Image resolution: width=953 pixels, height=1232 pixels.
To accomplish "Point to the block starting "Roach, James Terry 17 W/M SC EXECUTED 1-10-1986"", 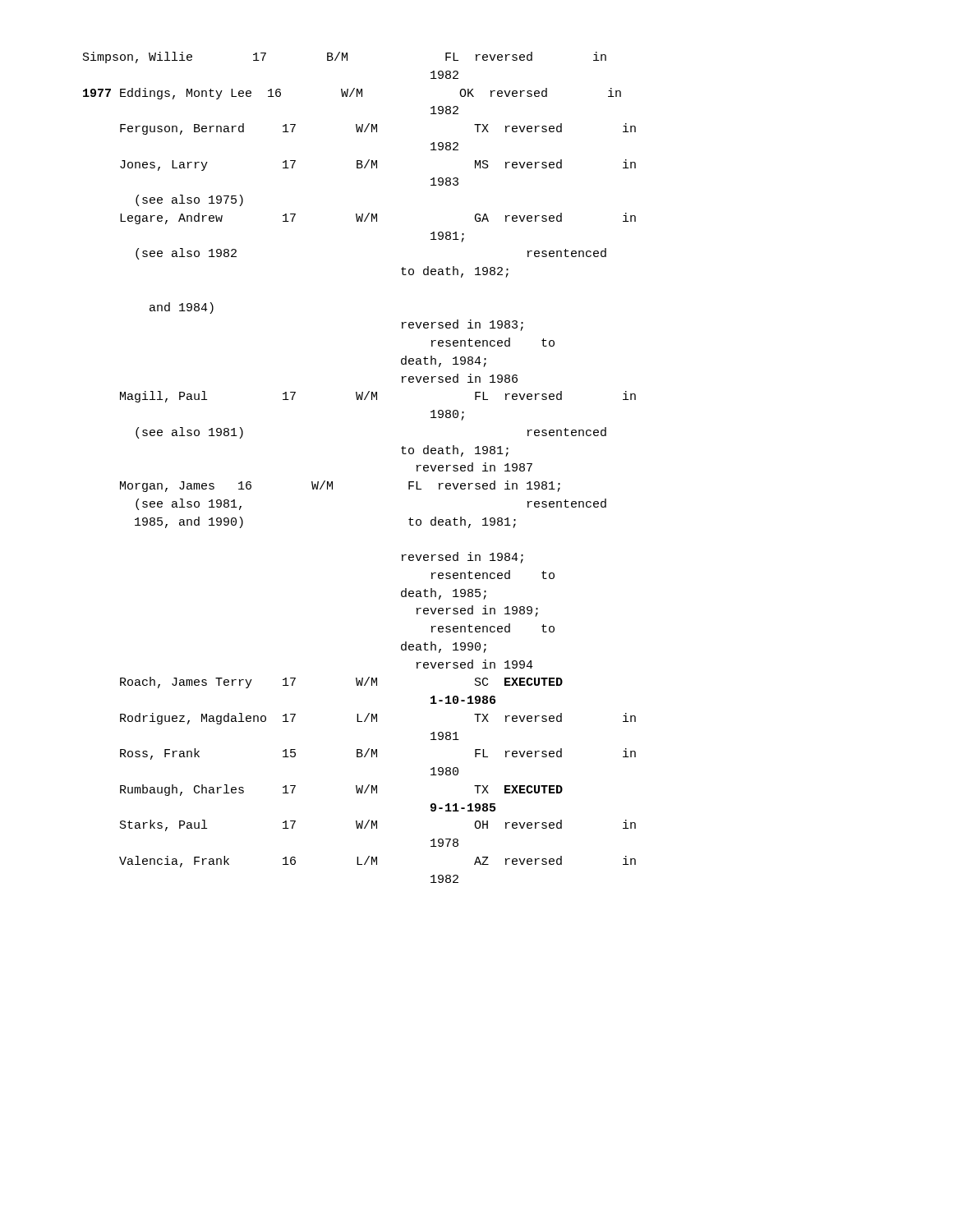I will click(x=476, y=692).
